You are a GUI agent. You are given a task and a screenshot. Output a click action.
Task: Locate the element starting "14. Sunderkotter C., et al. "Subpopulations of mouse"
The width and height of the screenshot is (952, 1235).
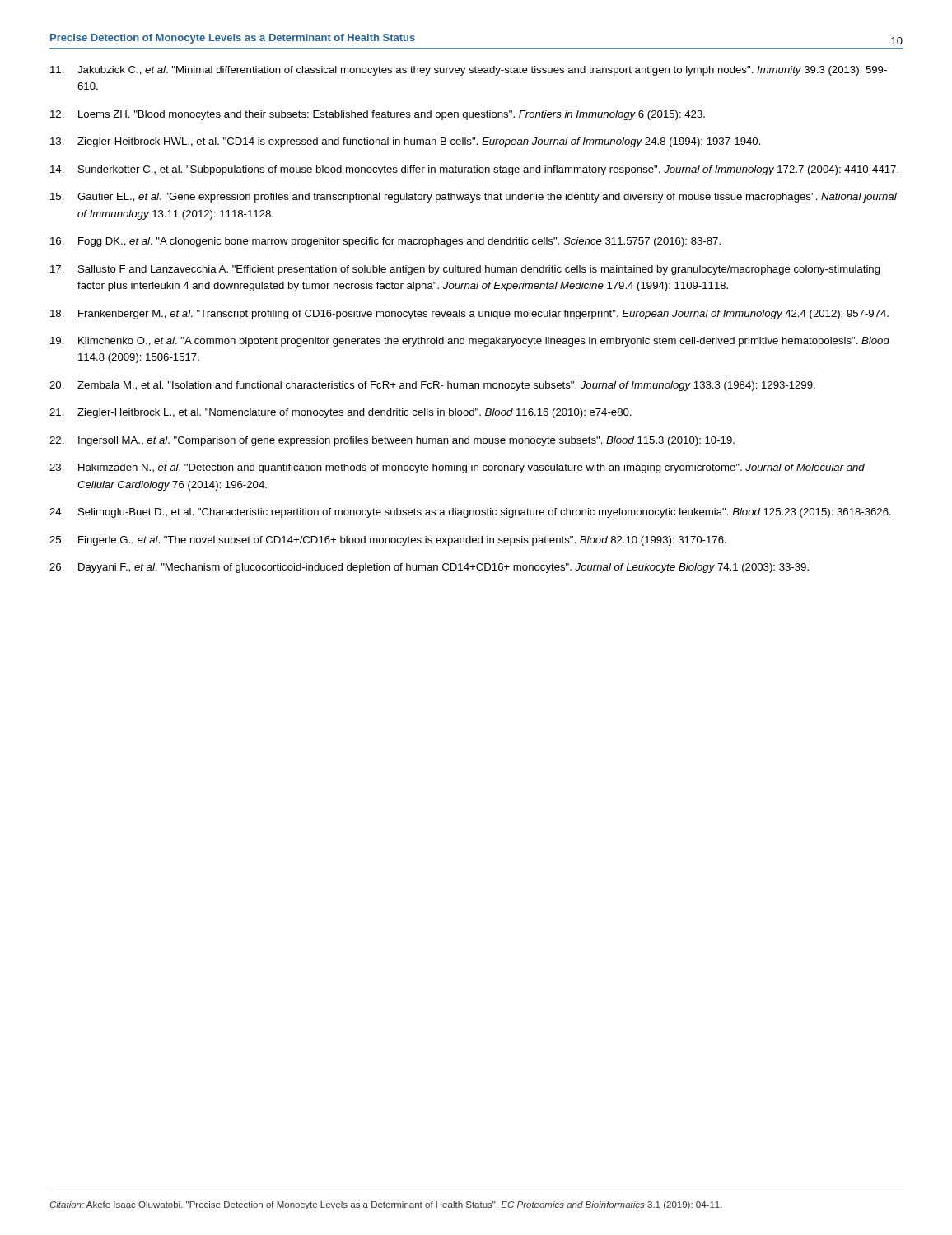[476, 170]
